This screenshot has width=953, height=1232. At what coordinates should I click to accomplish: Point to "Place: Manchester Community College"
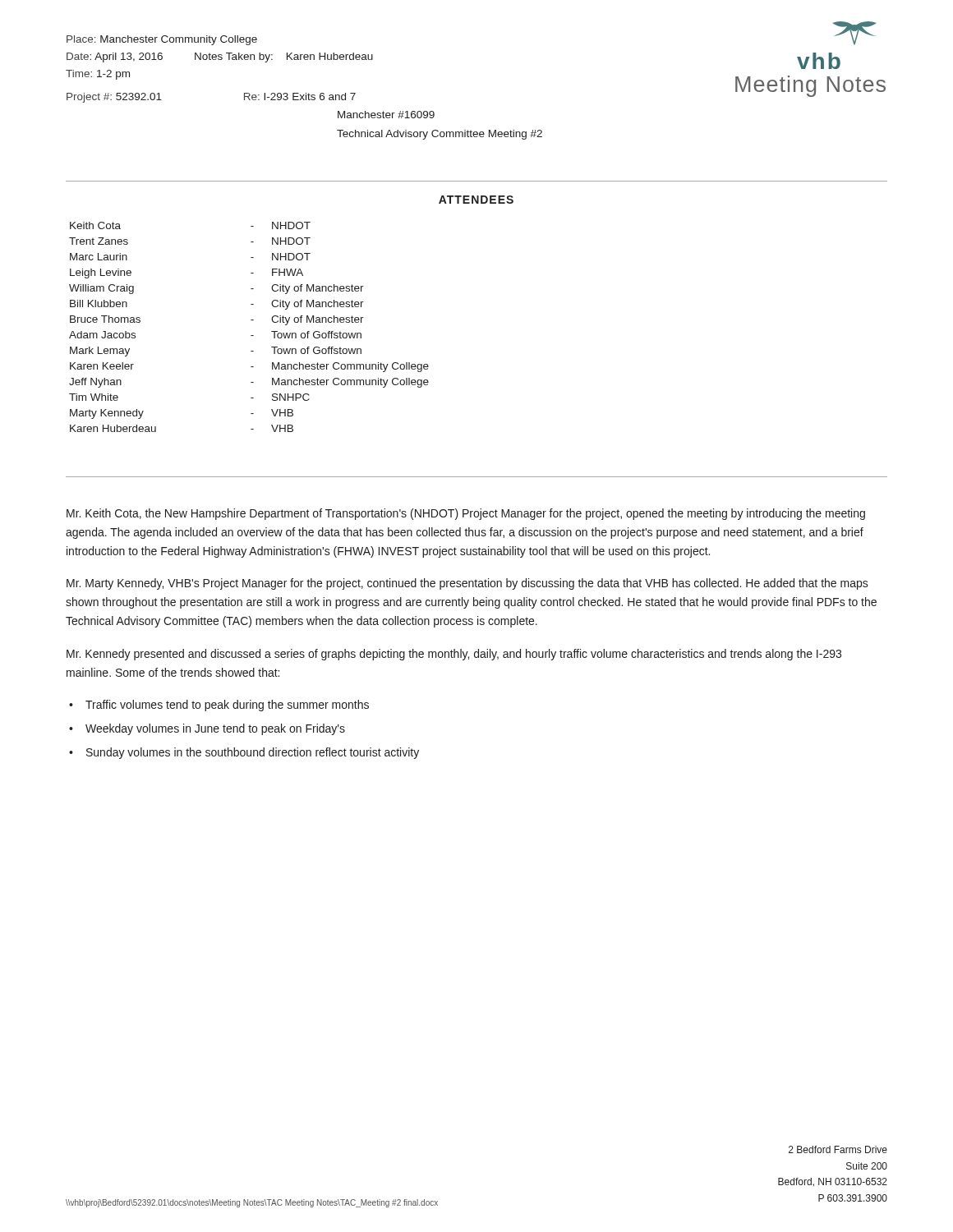[162, 39]
